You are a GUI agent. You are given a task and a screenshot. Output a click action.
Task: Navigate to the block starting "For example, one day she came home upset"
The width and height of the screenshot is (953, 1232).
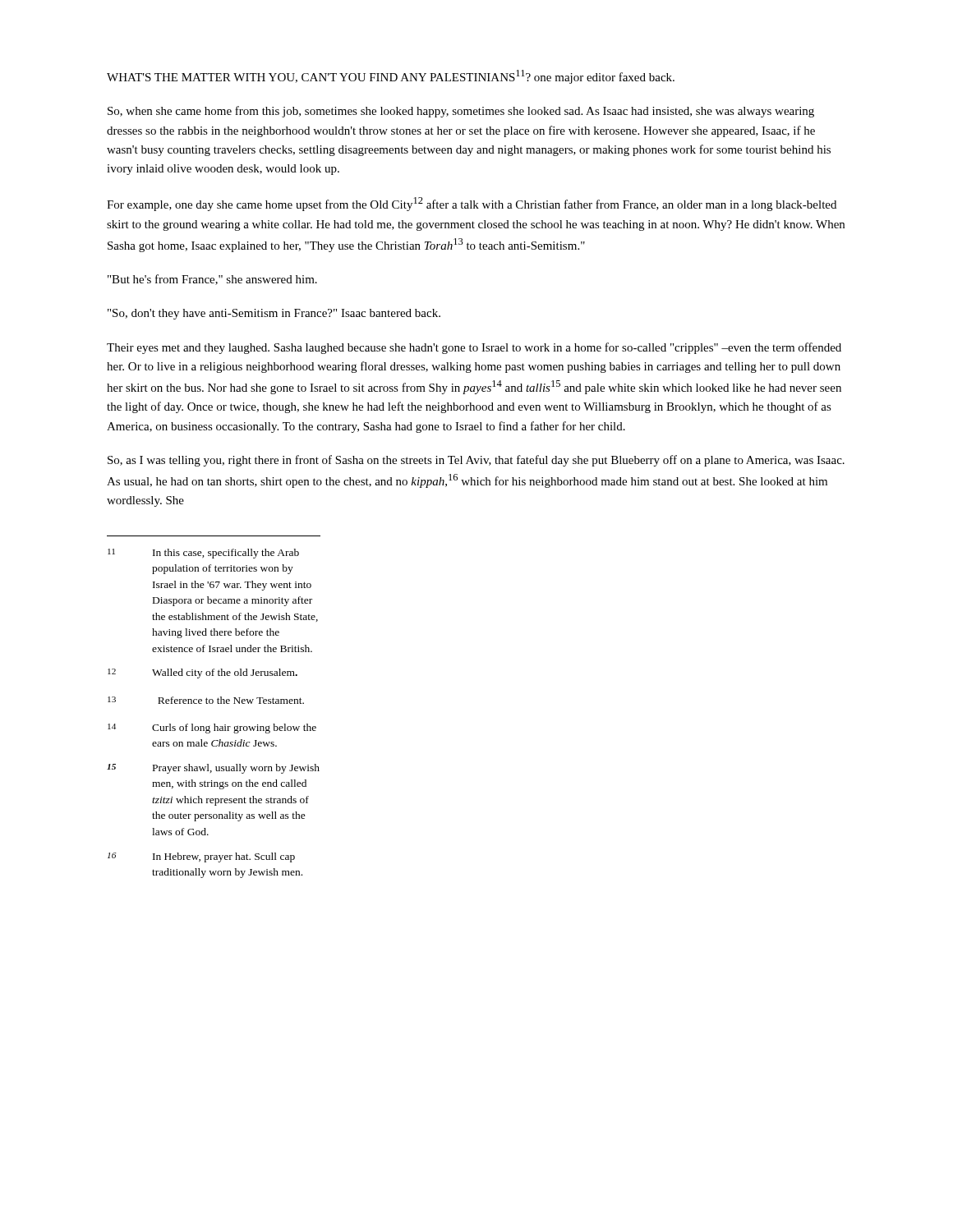pos(476,223)
